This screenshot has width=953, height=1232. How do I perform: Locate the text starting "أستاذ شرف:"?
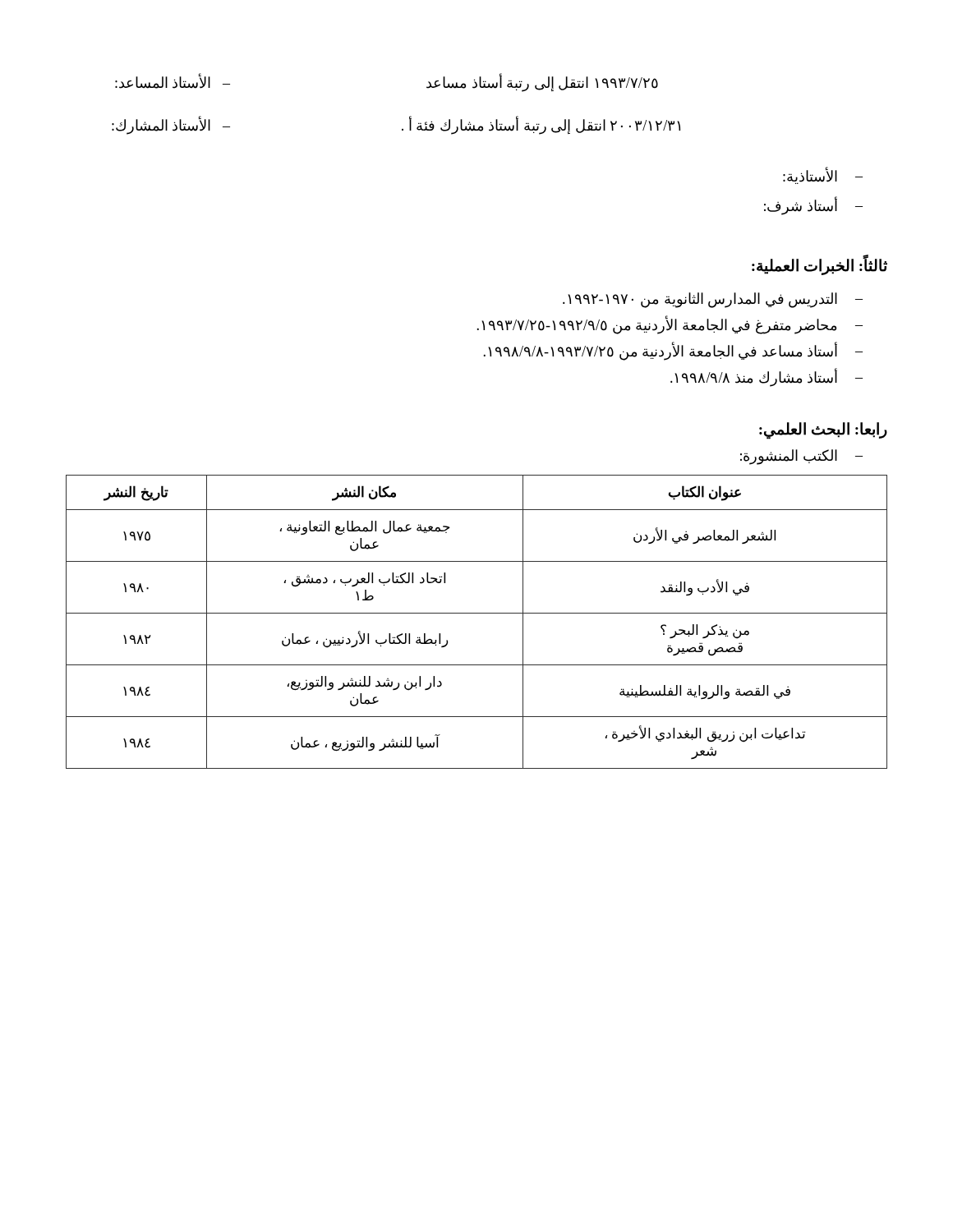(800, 206)
